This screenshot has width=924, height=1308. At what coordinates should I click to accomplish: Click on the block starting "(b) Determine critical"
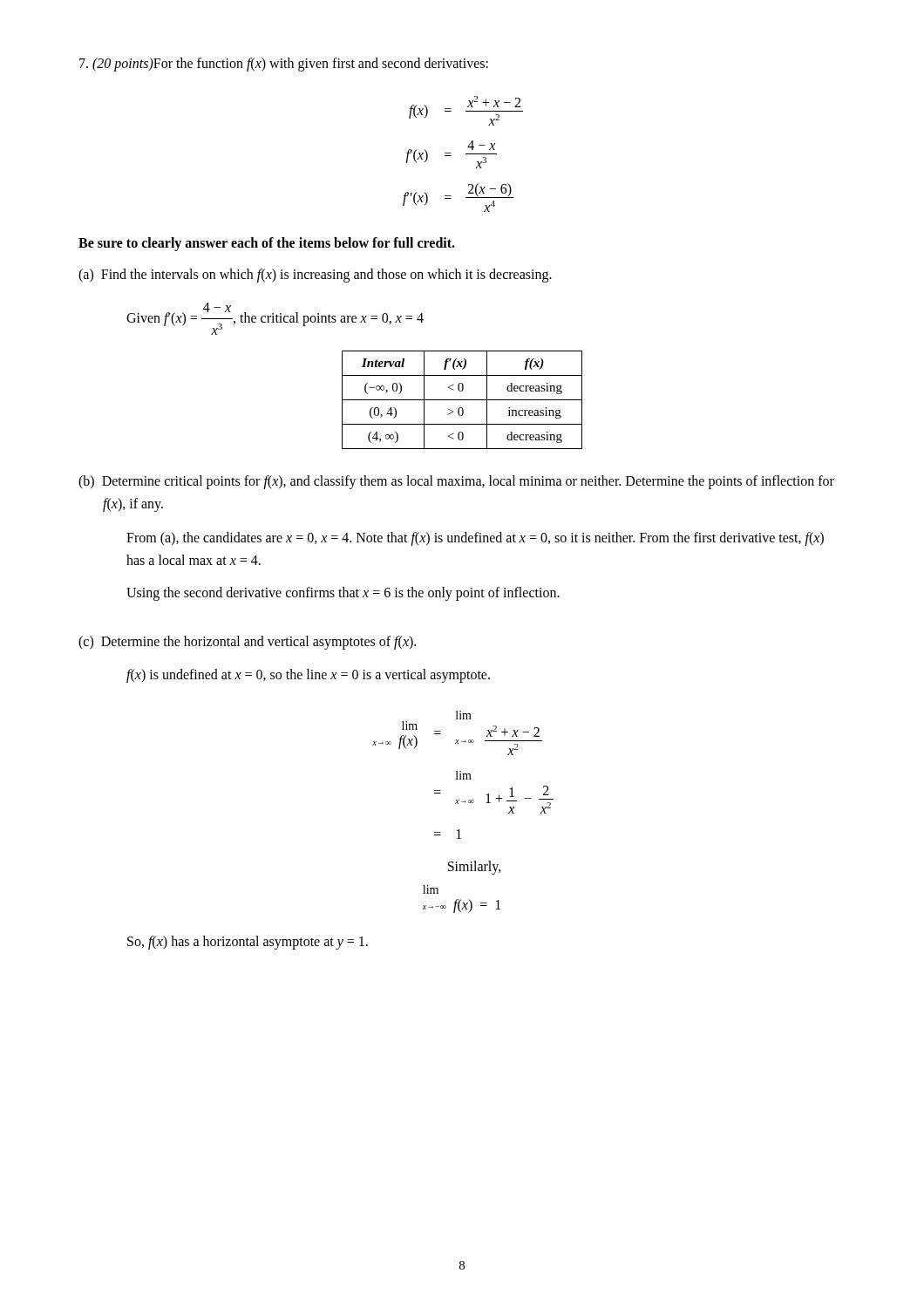(x=456, y=492)
